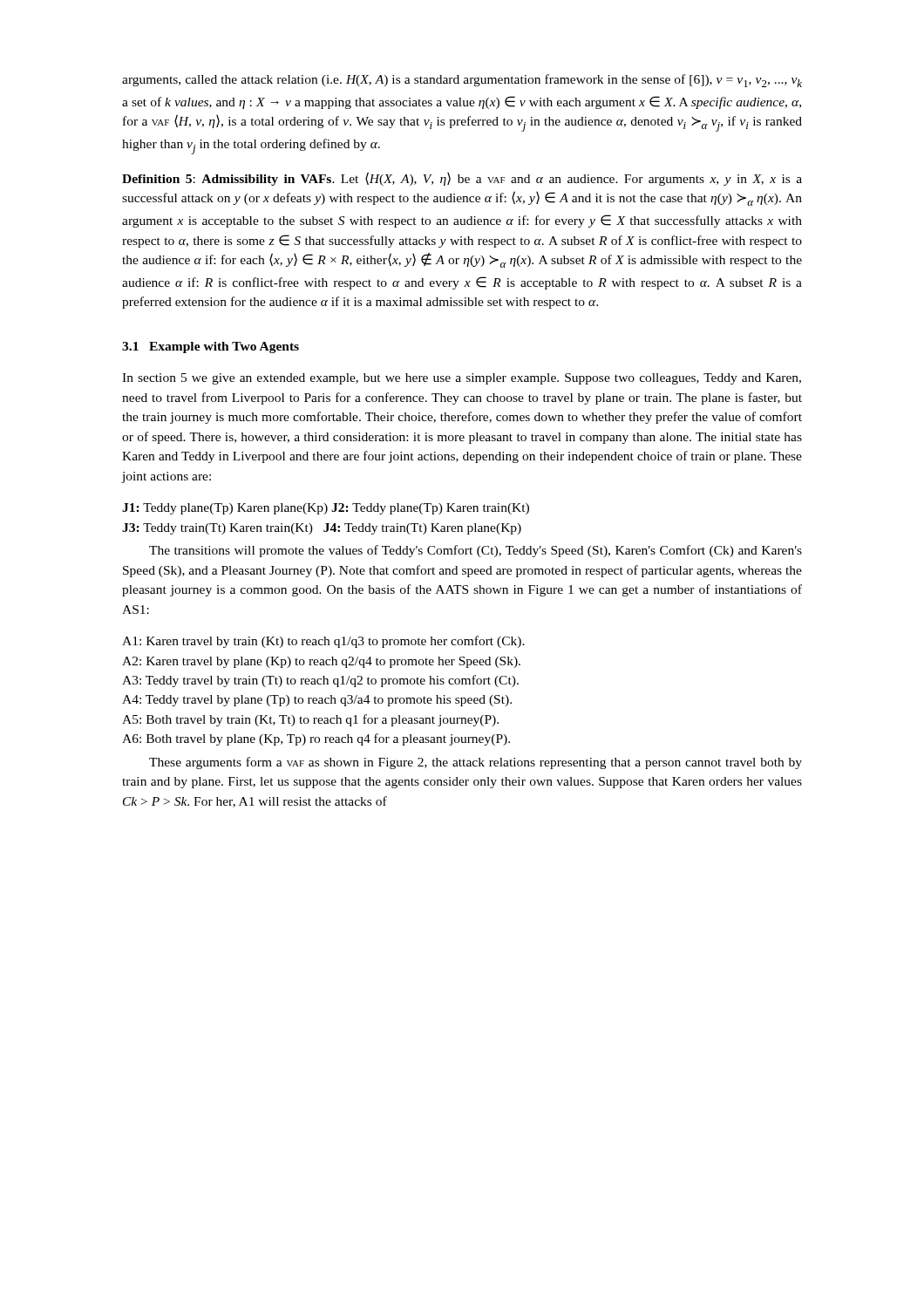This screenshot has width=924, height=1308.
Task: Locate the text starting "J3: Teddy train(Tt) Karen train(Kt) J4: Teddy"
Action: pyautogui.click(x=462, y=528)
